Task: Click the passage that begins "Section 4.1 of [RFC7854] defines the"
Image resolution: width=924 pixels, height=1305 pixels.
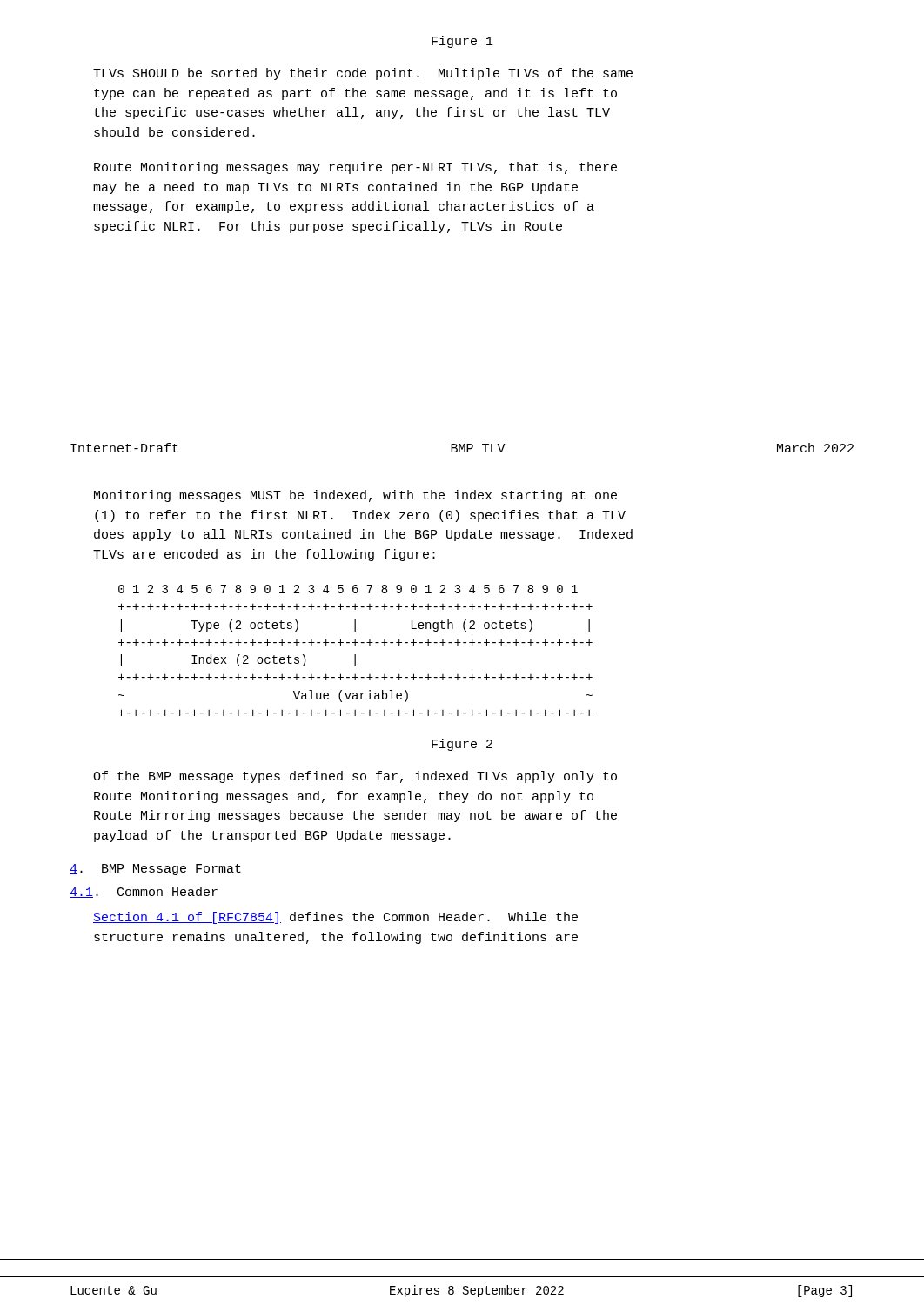Action: pos(324,928)
